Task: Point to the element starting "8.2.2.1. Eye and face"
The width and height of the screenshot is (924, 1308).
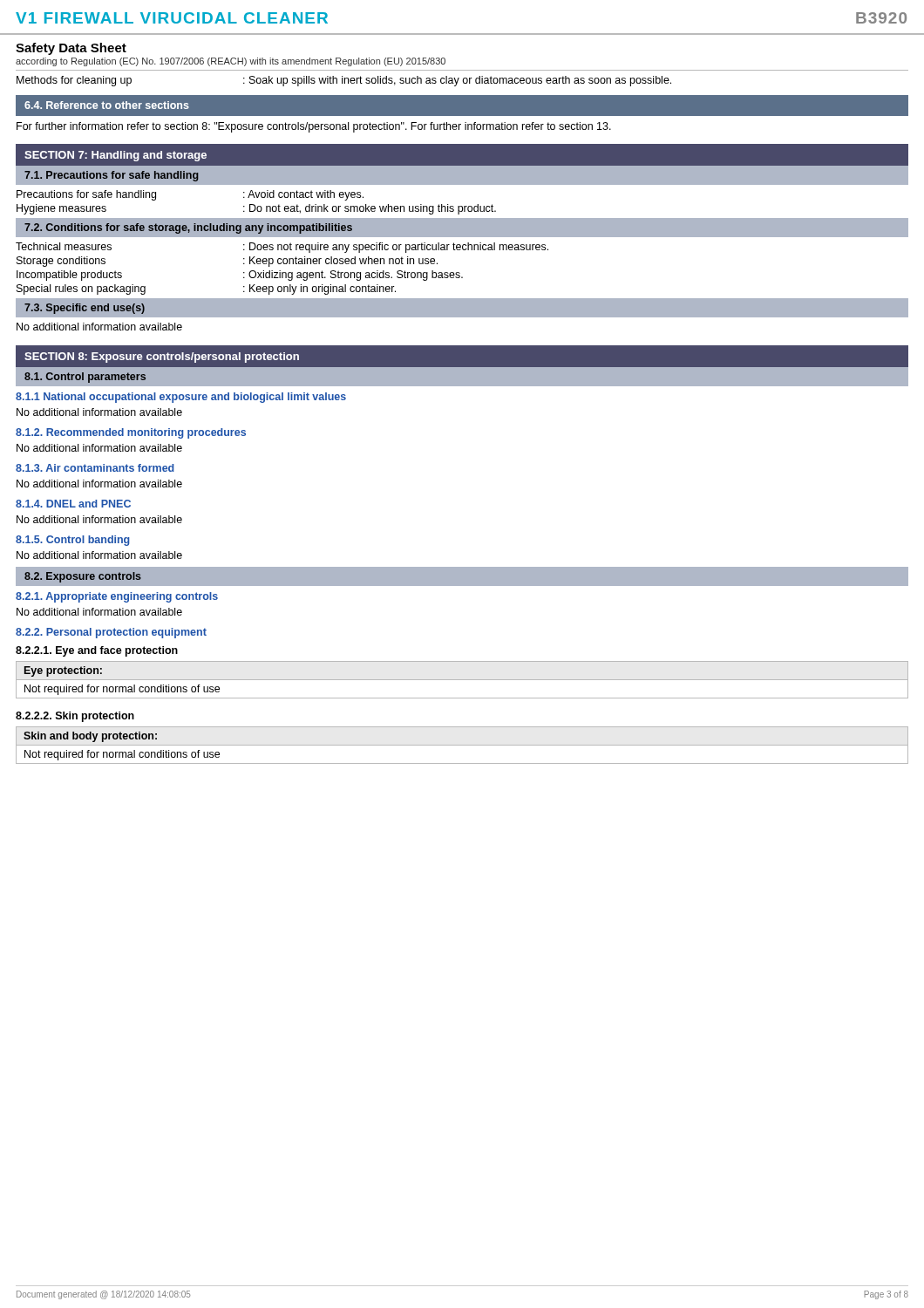Action: coord(97,651)
